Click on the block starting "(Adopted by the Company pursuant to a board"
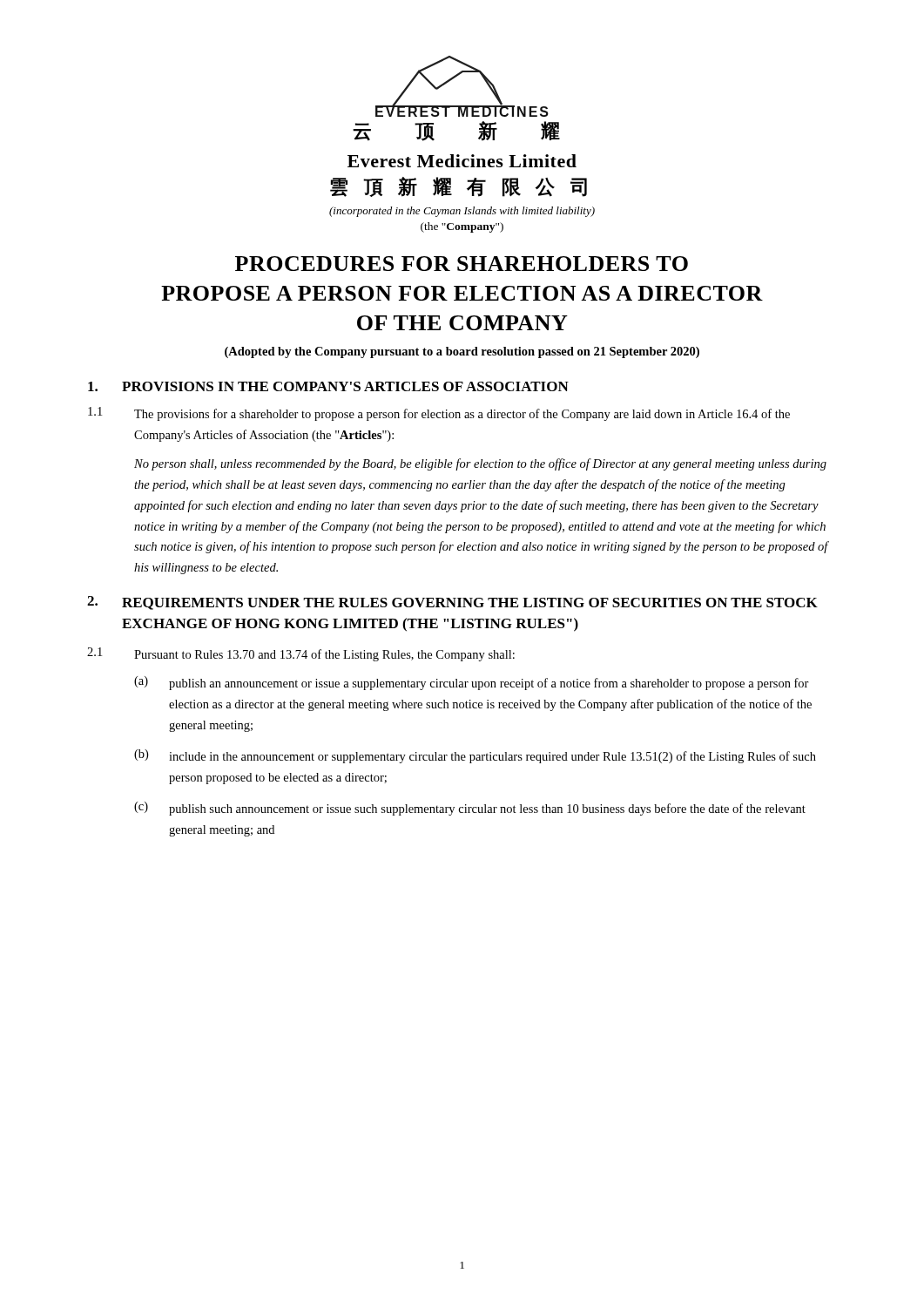The width and height of the screenshot is (924, 1307). (462, 352)
